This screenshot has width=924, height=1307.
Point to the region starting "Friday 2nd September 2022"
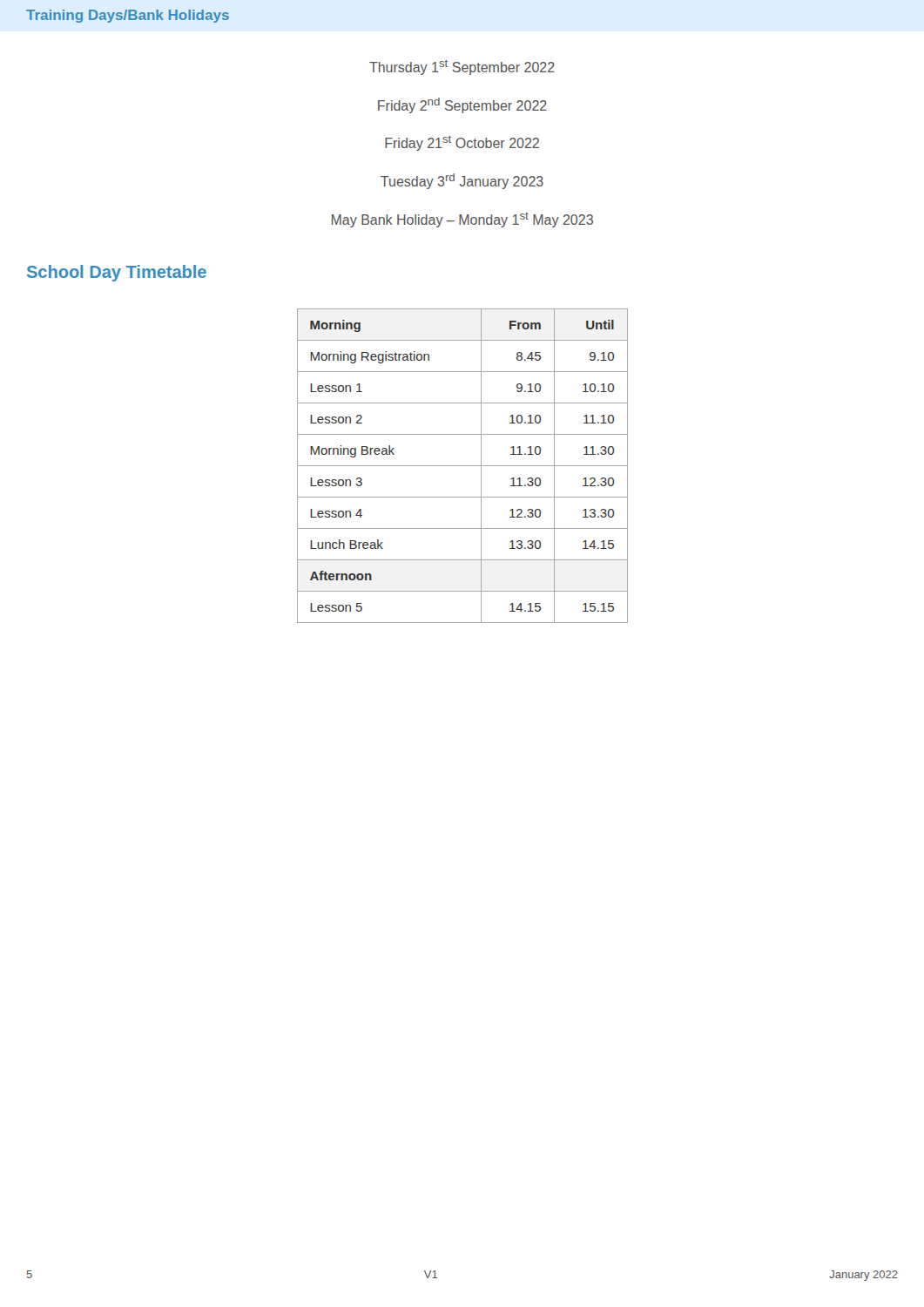coord(462,104)
